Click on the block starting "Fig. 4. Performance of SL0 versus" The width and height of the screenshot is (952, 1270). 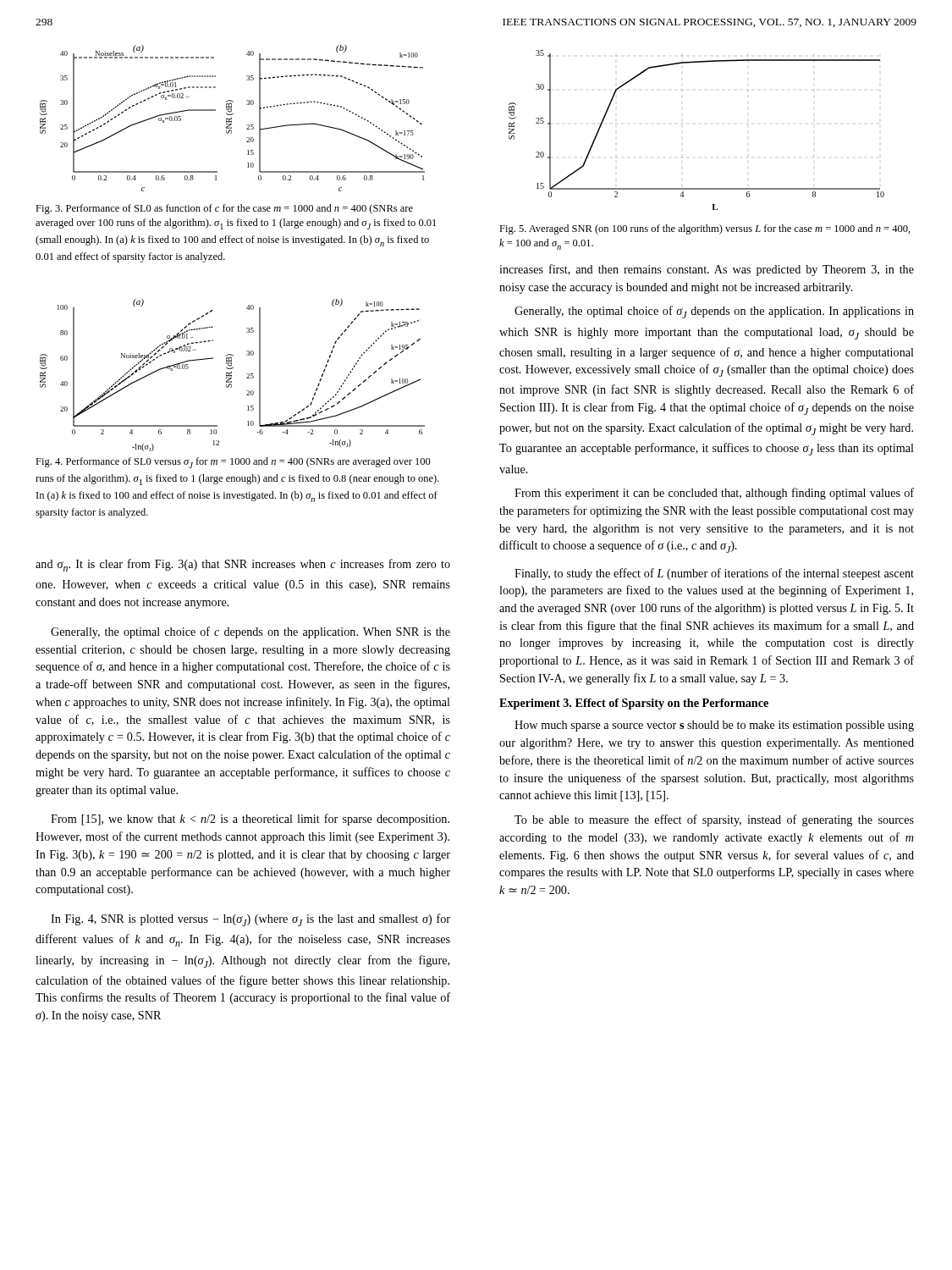(238, 487)
